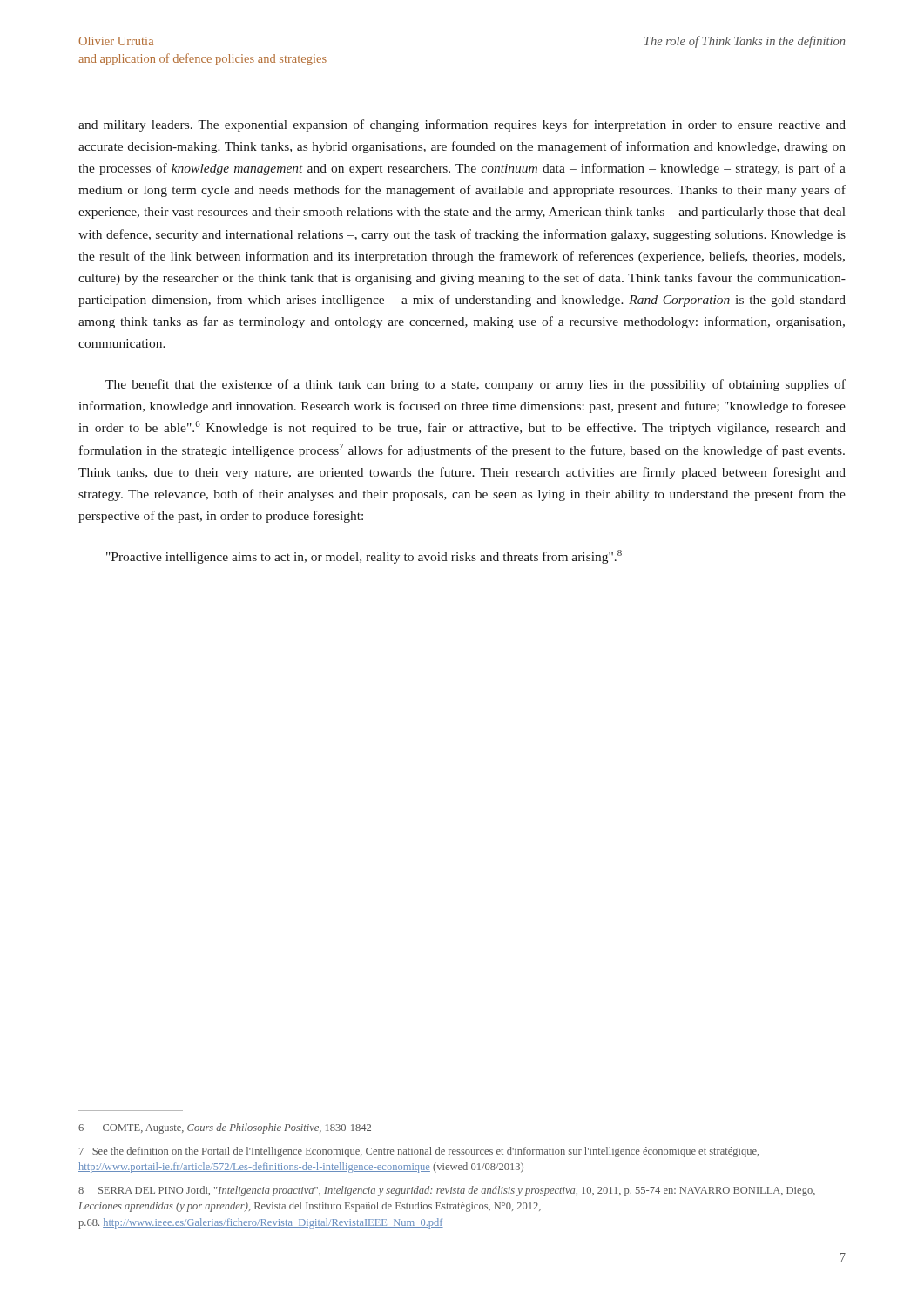Select the element starting "6 COMTE, Auguste,"

coord(225,1128)
